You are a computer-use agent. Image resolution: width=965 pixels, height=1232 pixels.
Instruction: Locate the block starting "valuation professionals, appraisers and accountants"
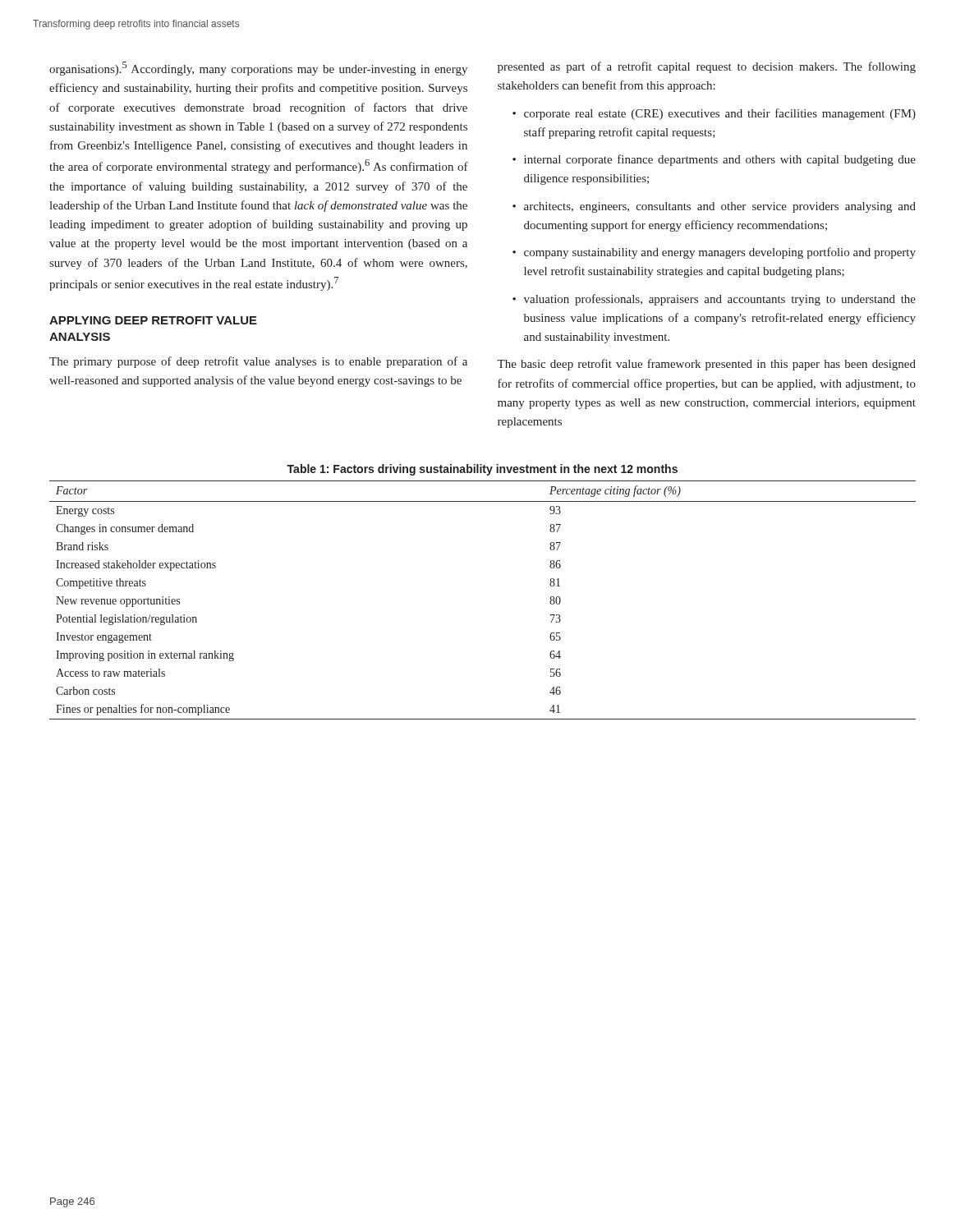click(x=720, y=318)
